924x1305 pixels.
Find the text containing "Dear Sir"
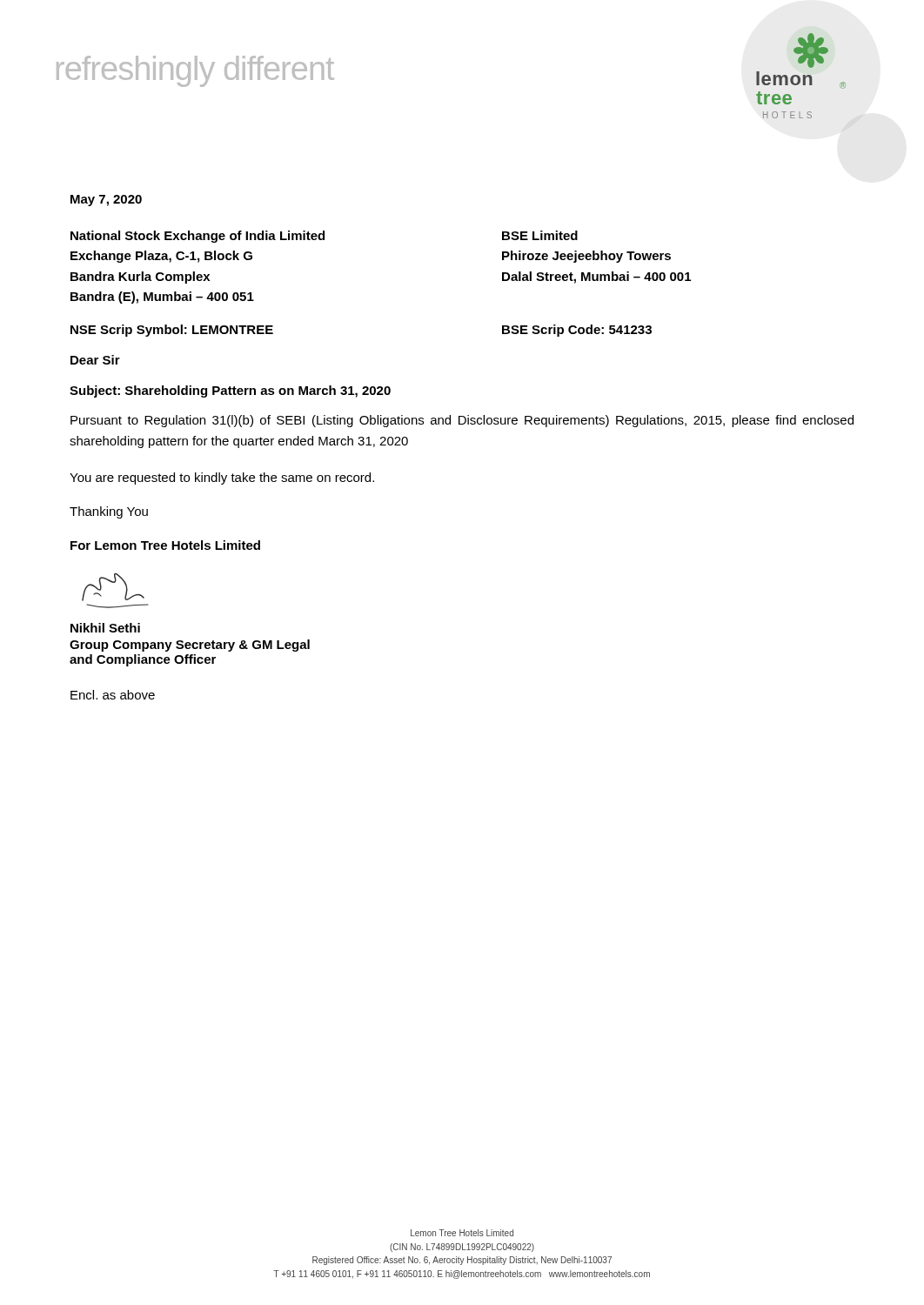coord(95,360)
